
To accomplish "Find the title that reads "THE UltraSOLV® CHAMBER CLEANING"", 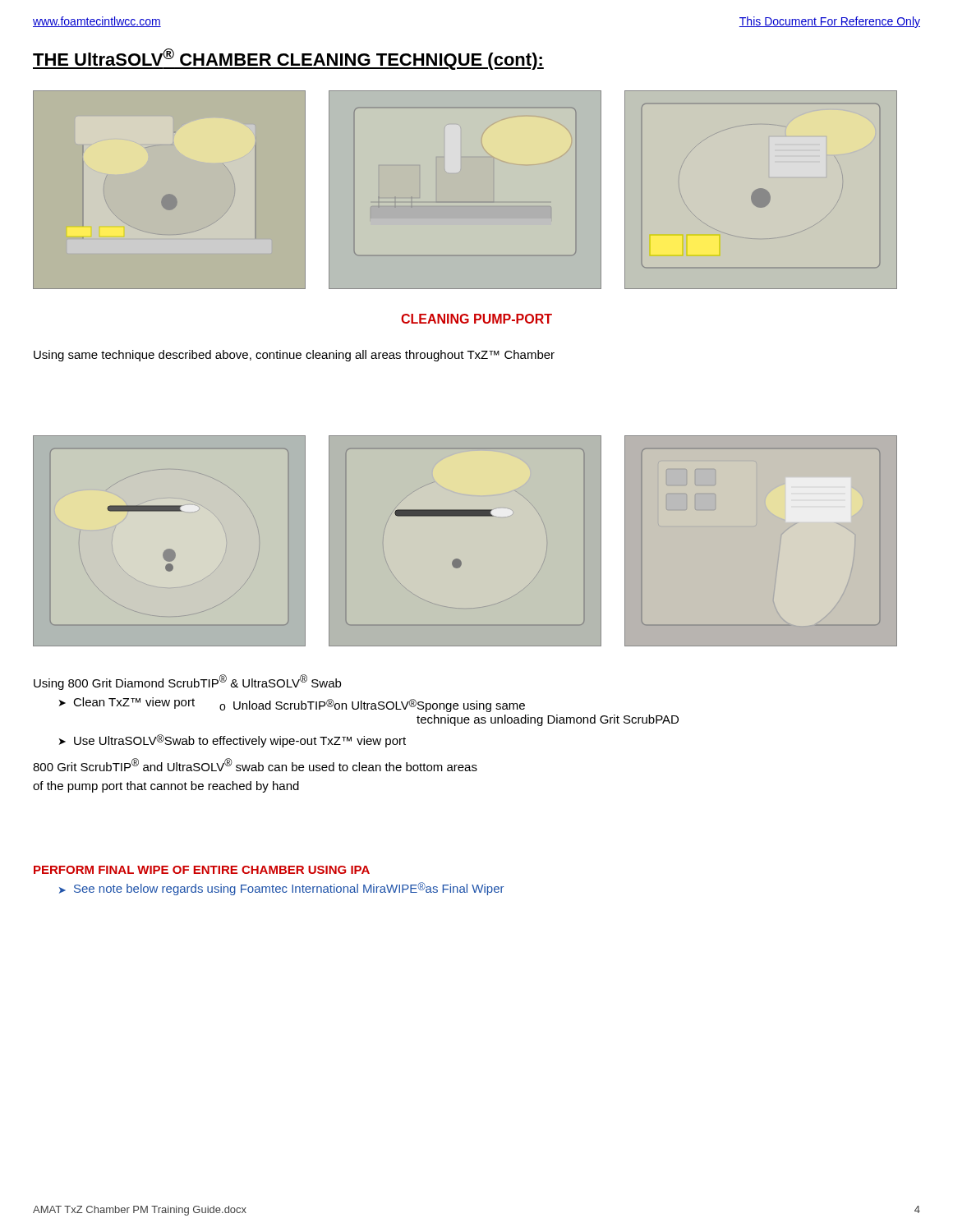I will [x=476, y=58].
